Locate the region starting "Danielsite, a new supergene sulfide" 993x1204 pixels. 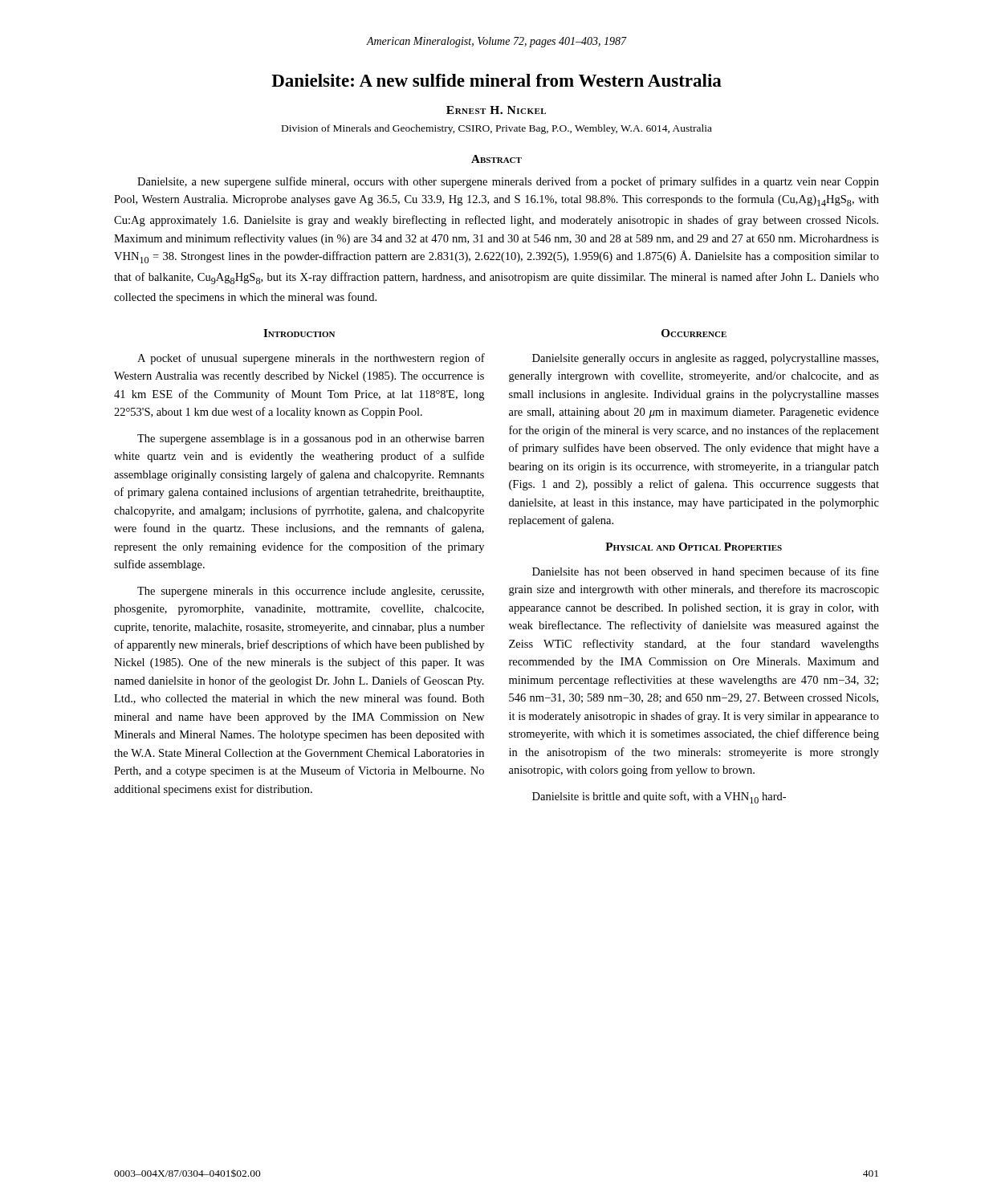496,239
